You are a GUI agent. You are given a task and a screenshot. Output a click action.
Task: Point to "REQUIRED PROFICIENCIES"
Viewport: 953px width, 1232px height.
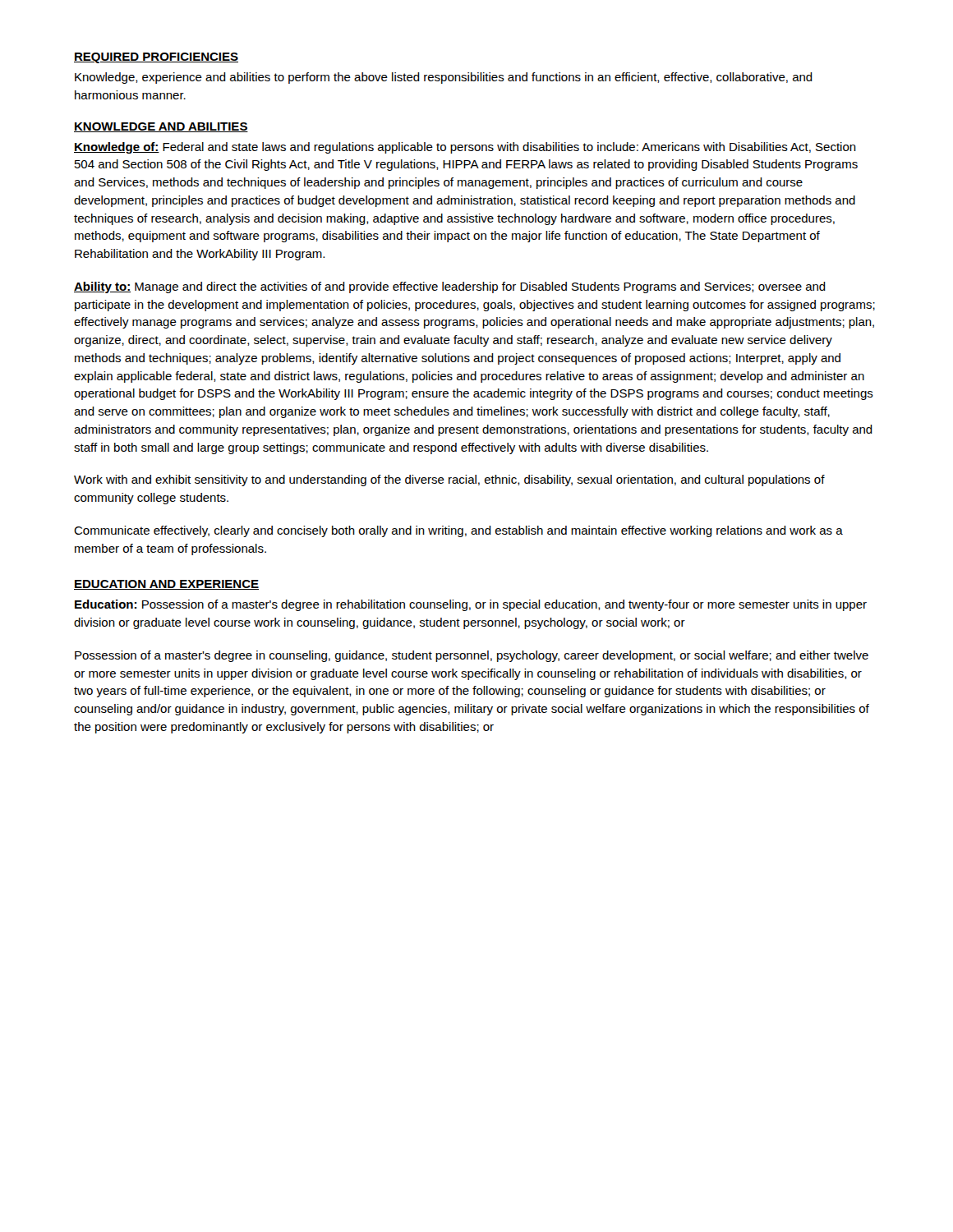(156, 56)
